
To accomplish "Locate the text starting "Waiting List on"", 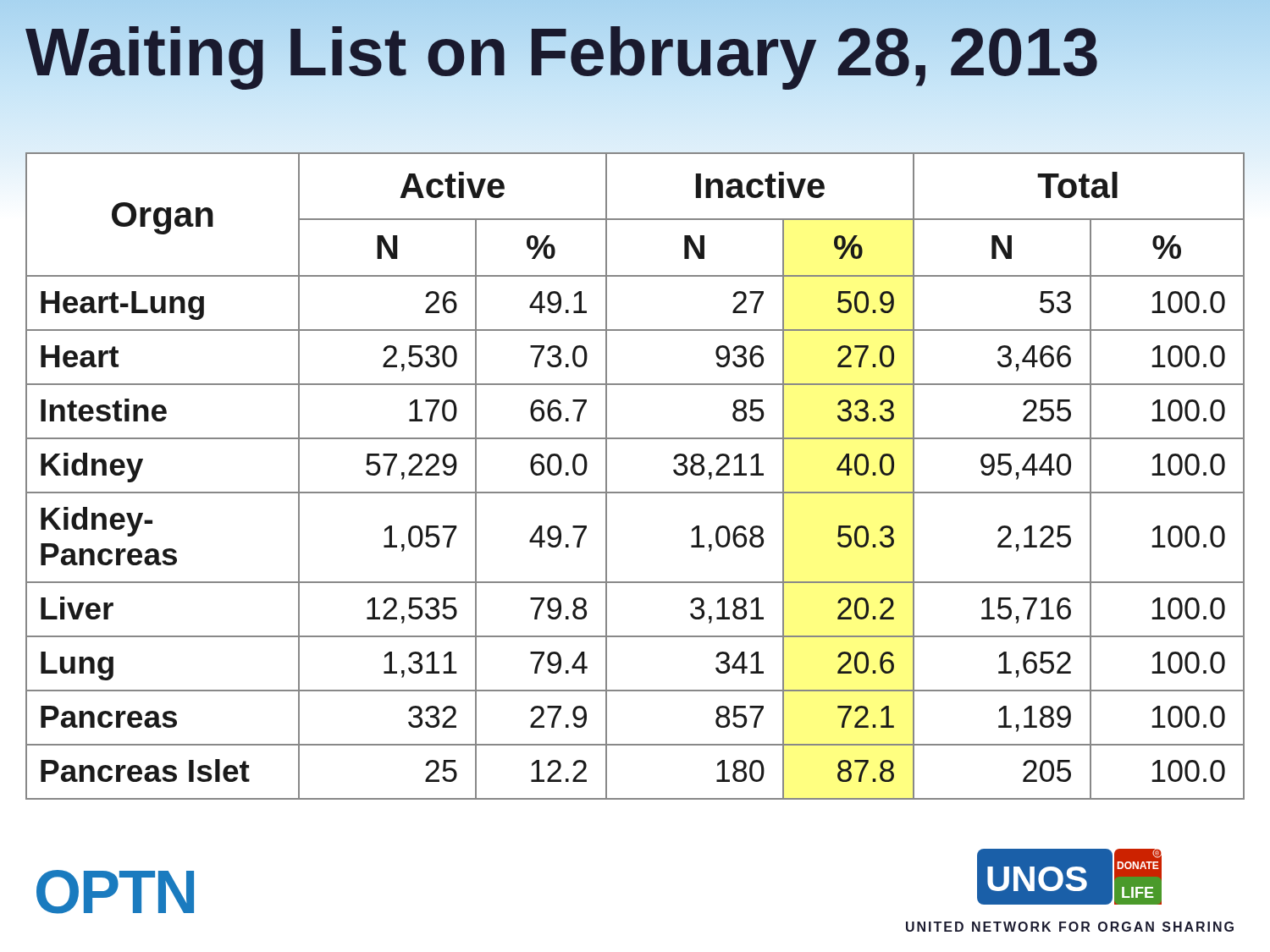I will (635, 52).
